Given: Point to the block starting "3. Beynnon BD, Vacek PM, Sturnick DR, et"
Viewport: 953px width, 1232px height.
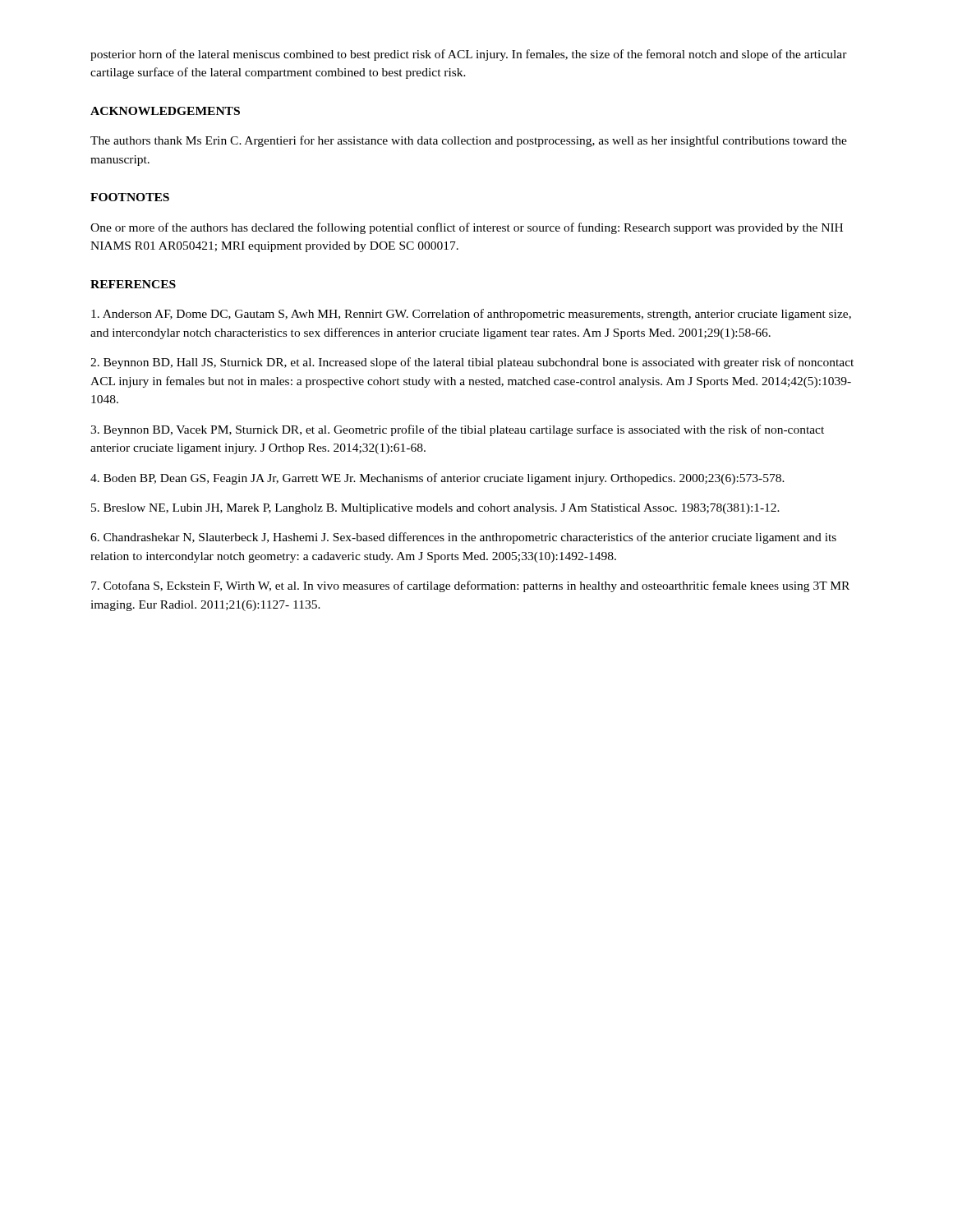Looking at the screenshot, I should (457, 438).
